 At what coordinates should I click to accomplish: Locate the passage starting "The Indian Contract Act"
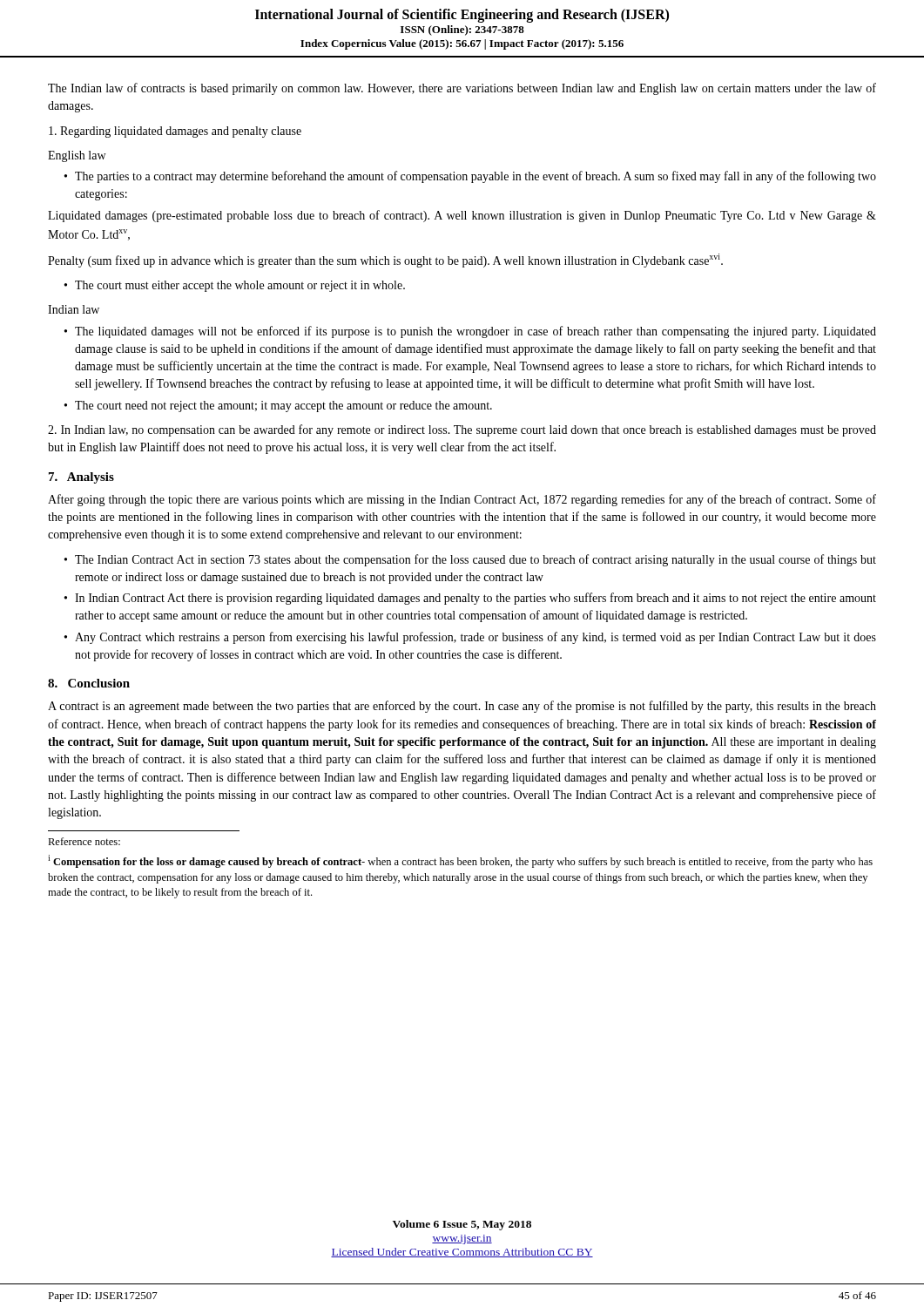[x=475, y=569]
